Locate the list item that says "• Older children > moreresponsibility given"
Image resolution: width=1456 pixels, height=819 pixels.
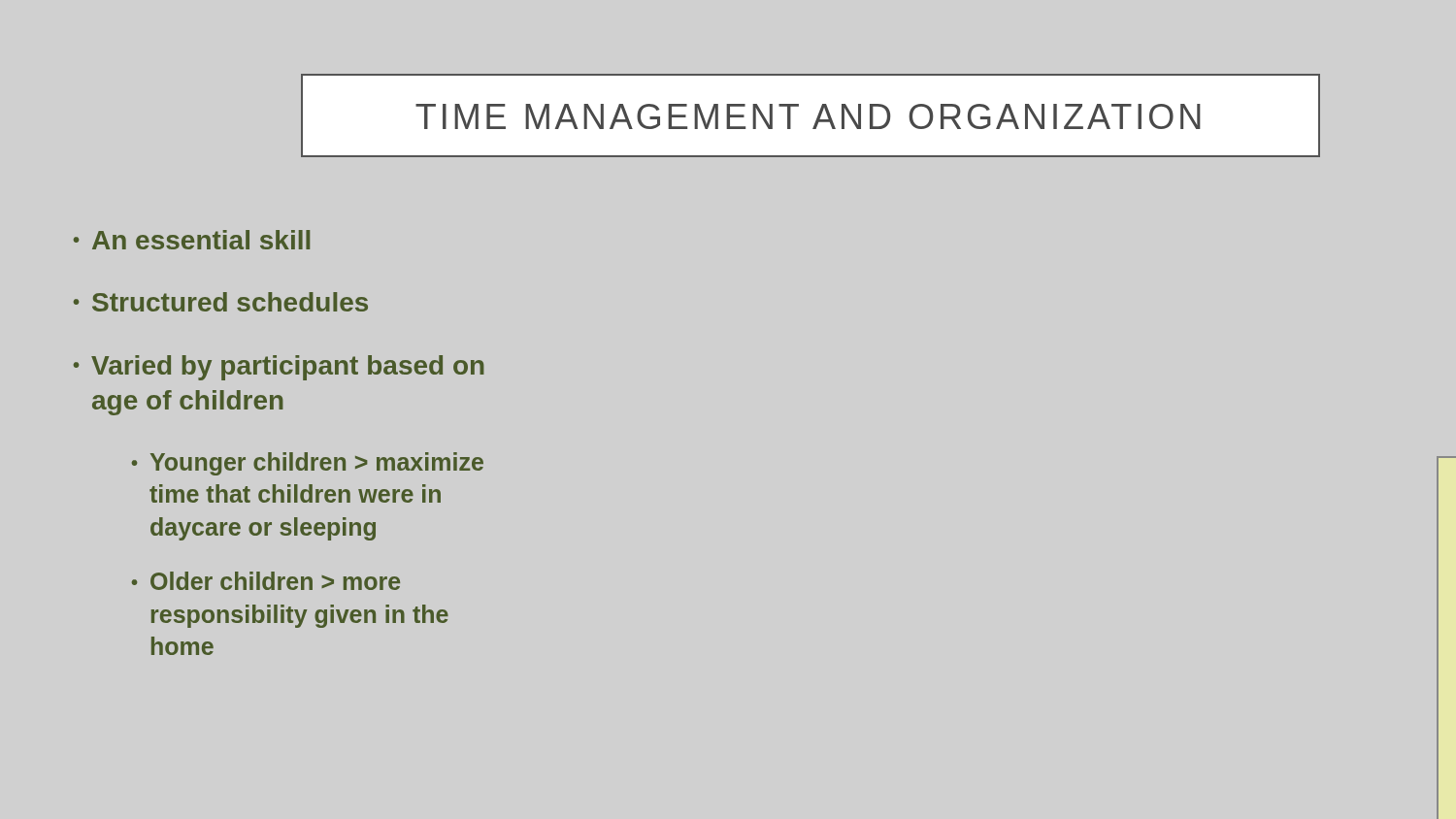(x=290, y=615)
